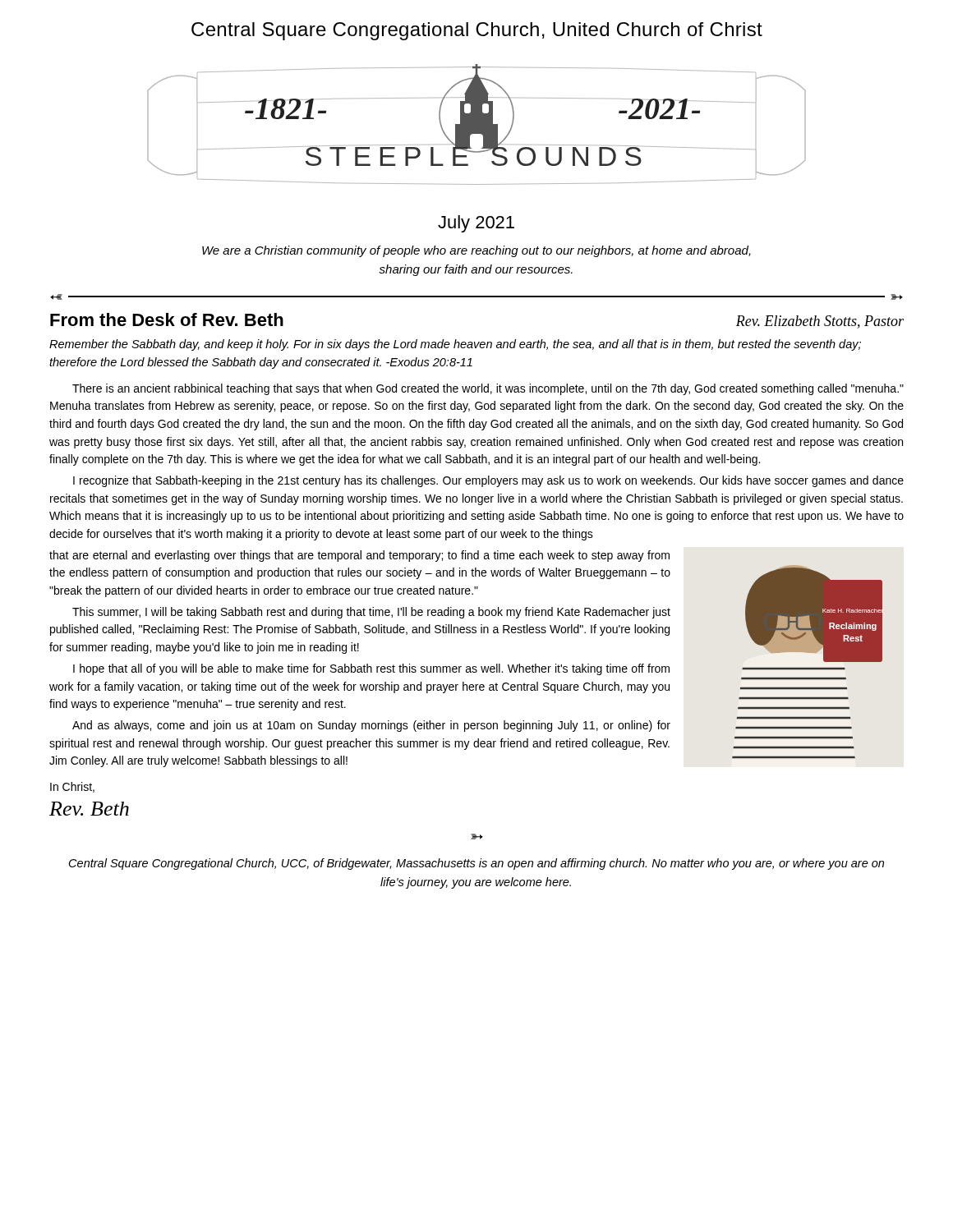The image size is (953, 1232).
Task: Find the text containing "Rev. Beth"
Action: pos(89,809)
